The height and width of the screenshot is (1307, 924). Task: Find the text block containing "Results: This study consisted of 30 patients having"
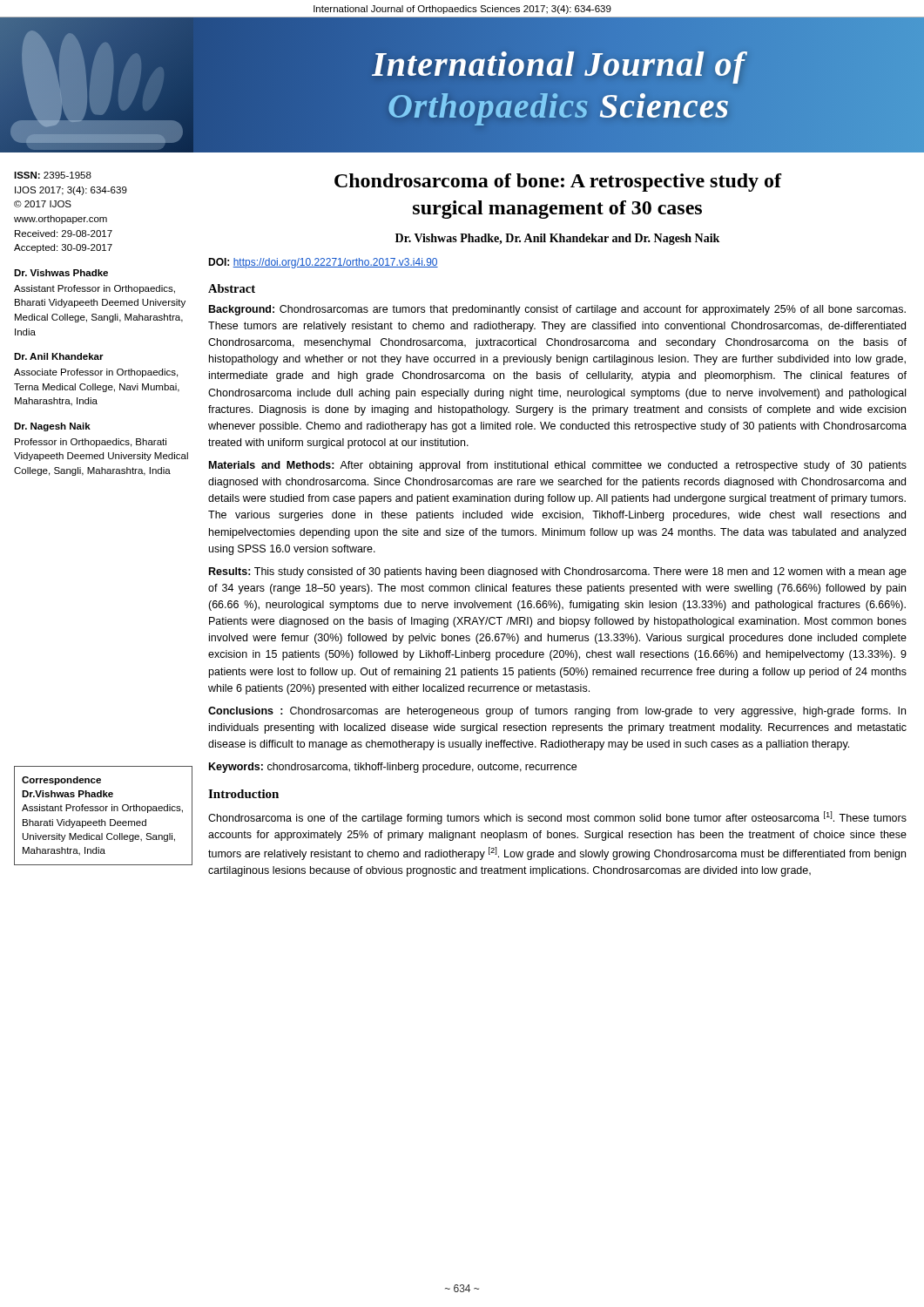557,630
